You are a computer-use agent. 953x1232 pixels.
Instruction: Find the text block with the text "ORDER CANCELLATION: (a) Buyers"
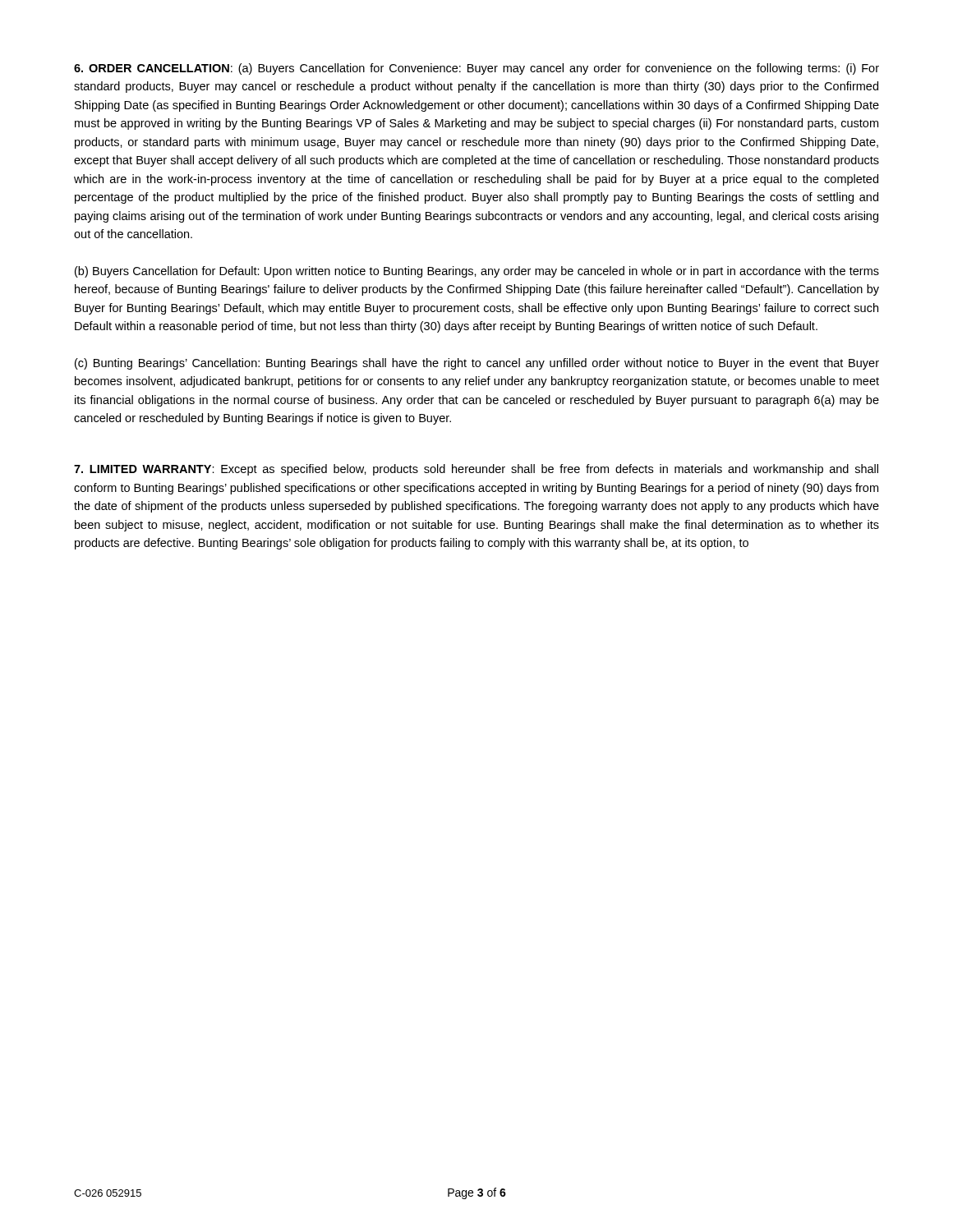point(476,151)
